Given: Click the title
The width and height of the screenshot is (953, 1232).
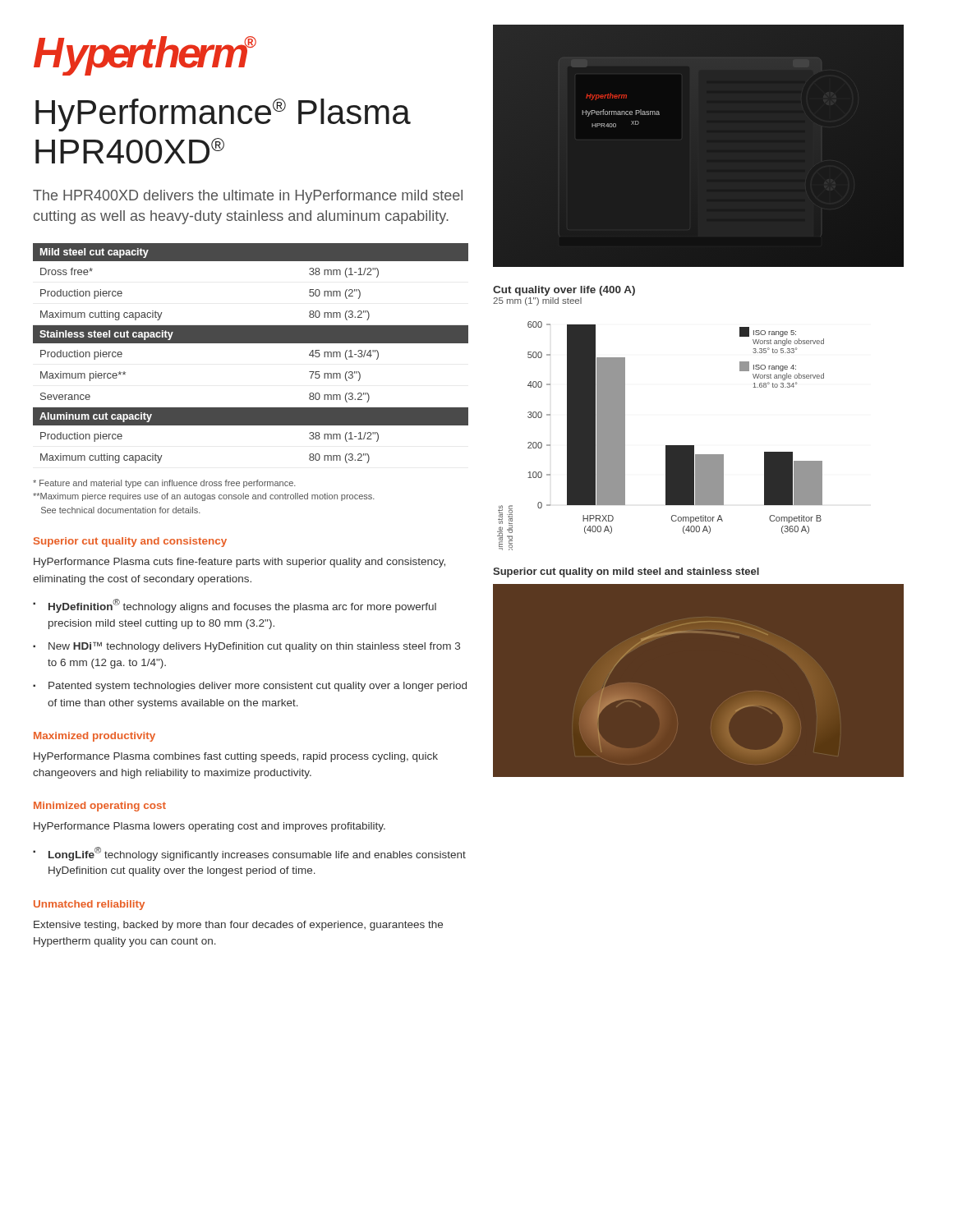Looking at the screenshot, I should [222, 132].
